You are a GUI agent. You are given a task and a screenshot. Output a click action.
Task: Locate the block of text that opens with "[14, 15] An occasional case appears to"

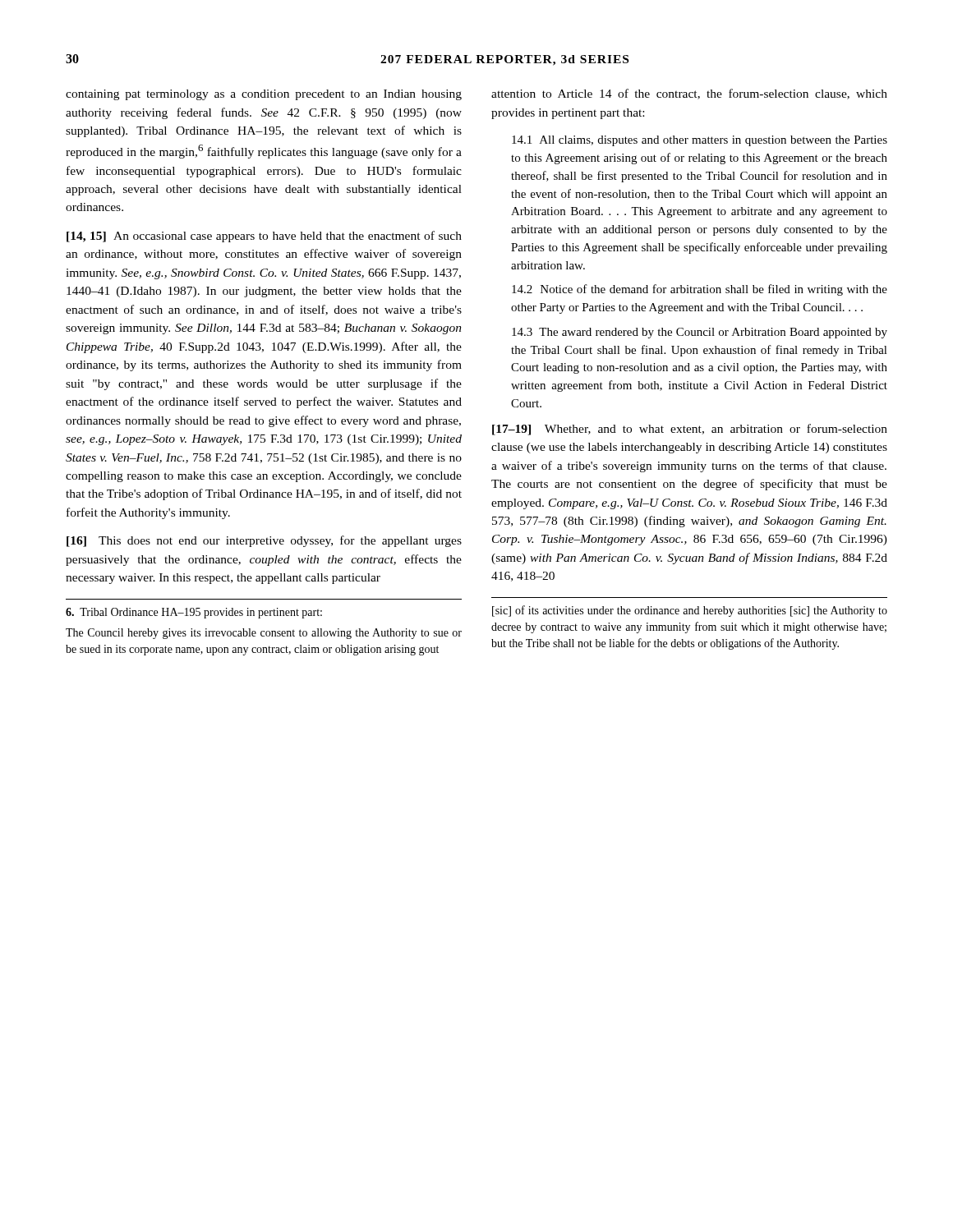[264, 374]
